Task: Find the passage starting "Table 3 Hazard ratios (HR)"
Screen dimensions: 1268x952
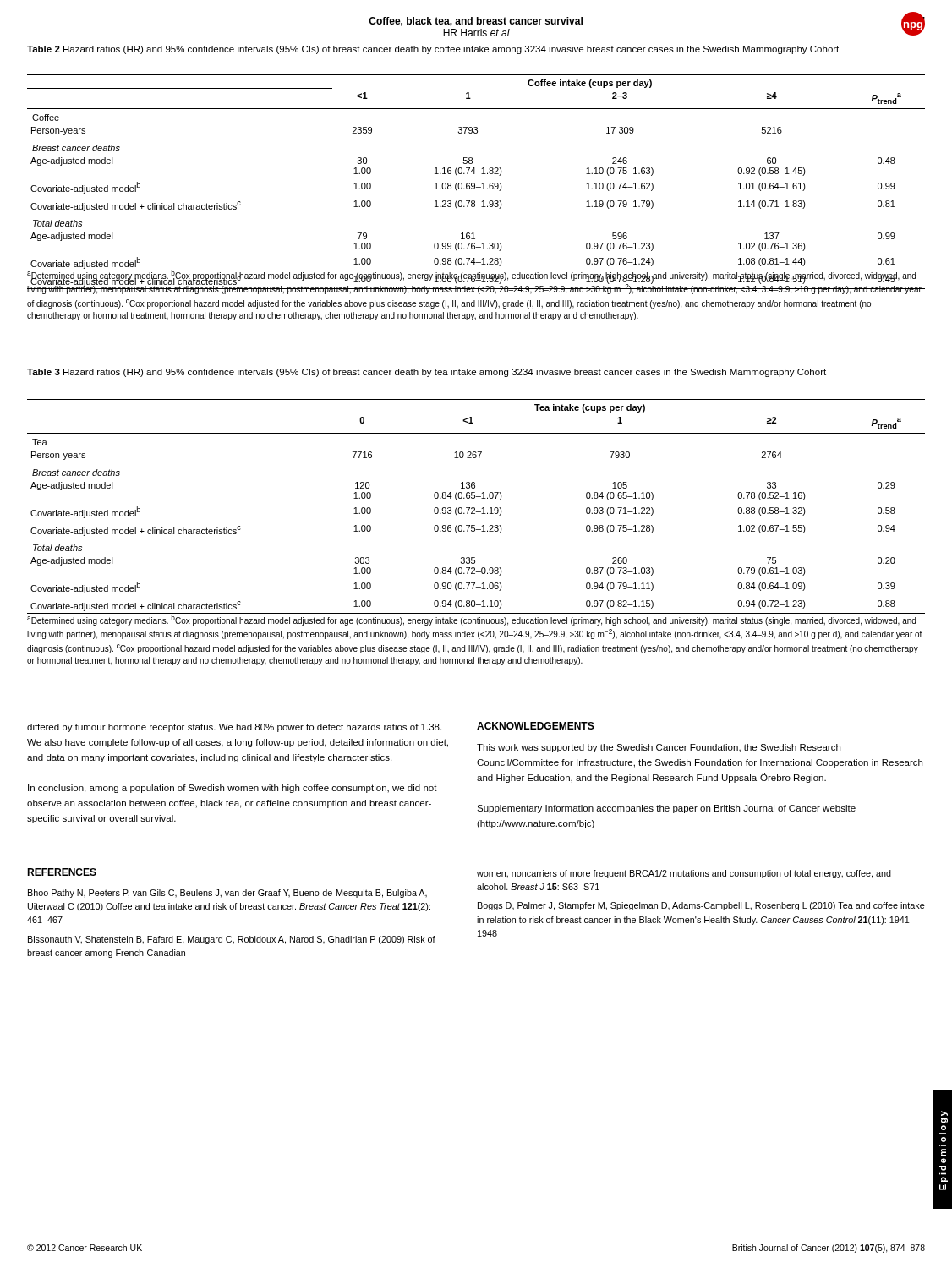Action: tap(427, 372)
